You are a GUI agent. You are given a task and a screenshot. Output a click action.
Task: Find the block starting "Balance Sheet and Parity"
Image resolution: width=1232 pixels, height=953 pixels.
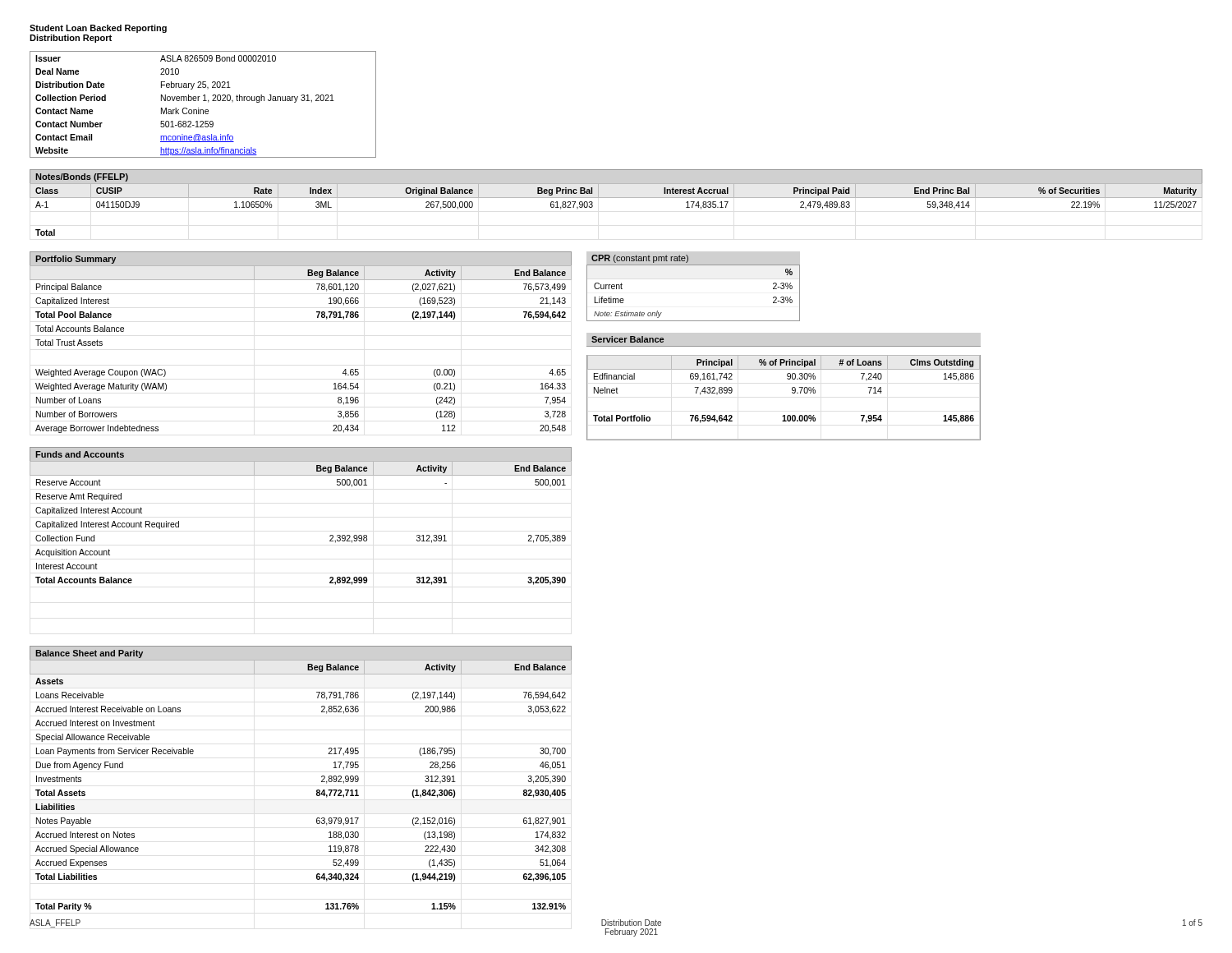point(89,653)
